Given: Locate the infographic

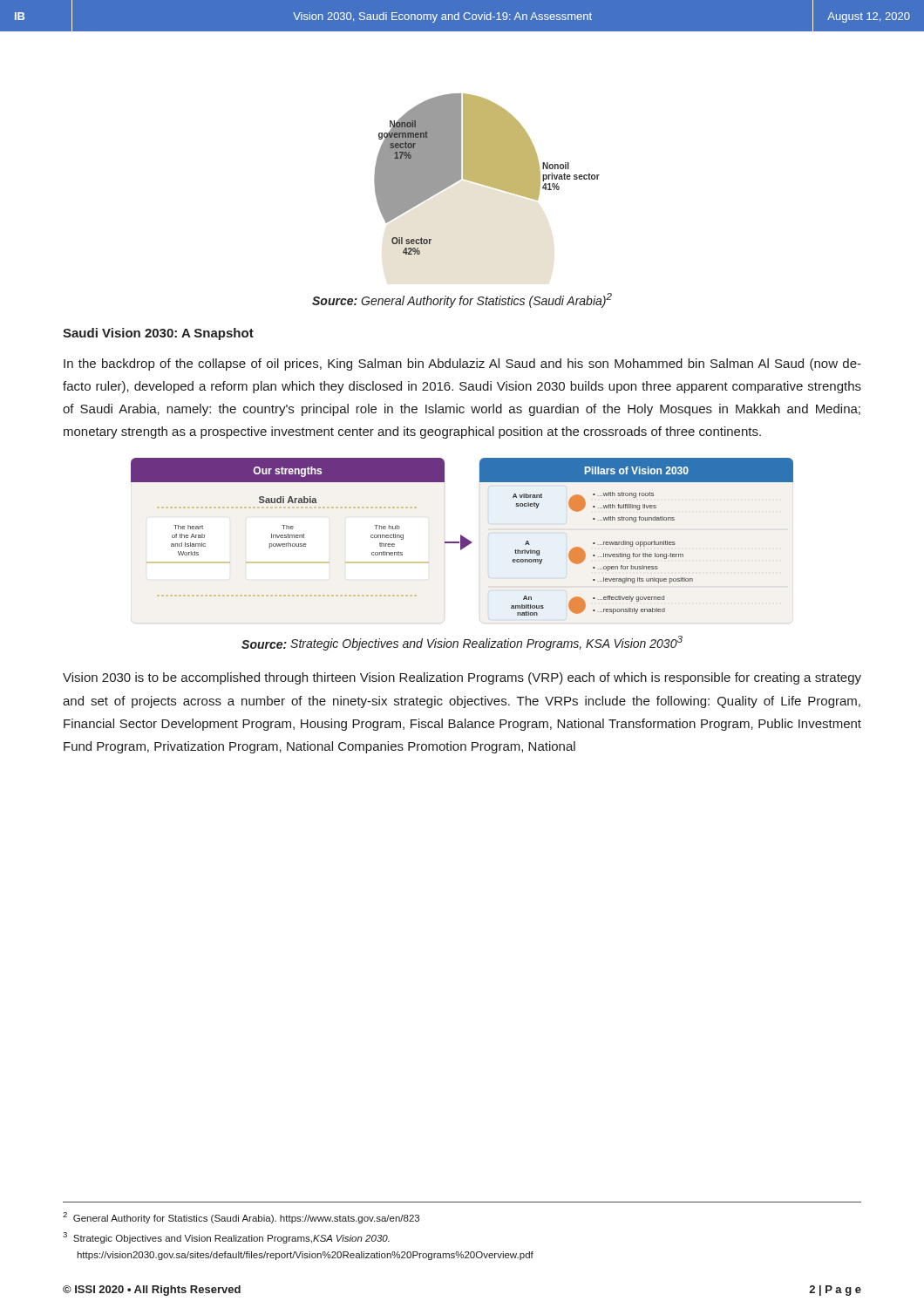Looking at the screenshot, I should tap(462, 544).
